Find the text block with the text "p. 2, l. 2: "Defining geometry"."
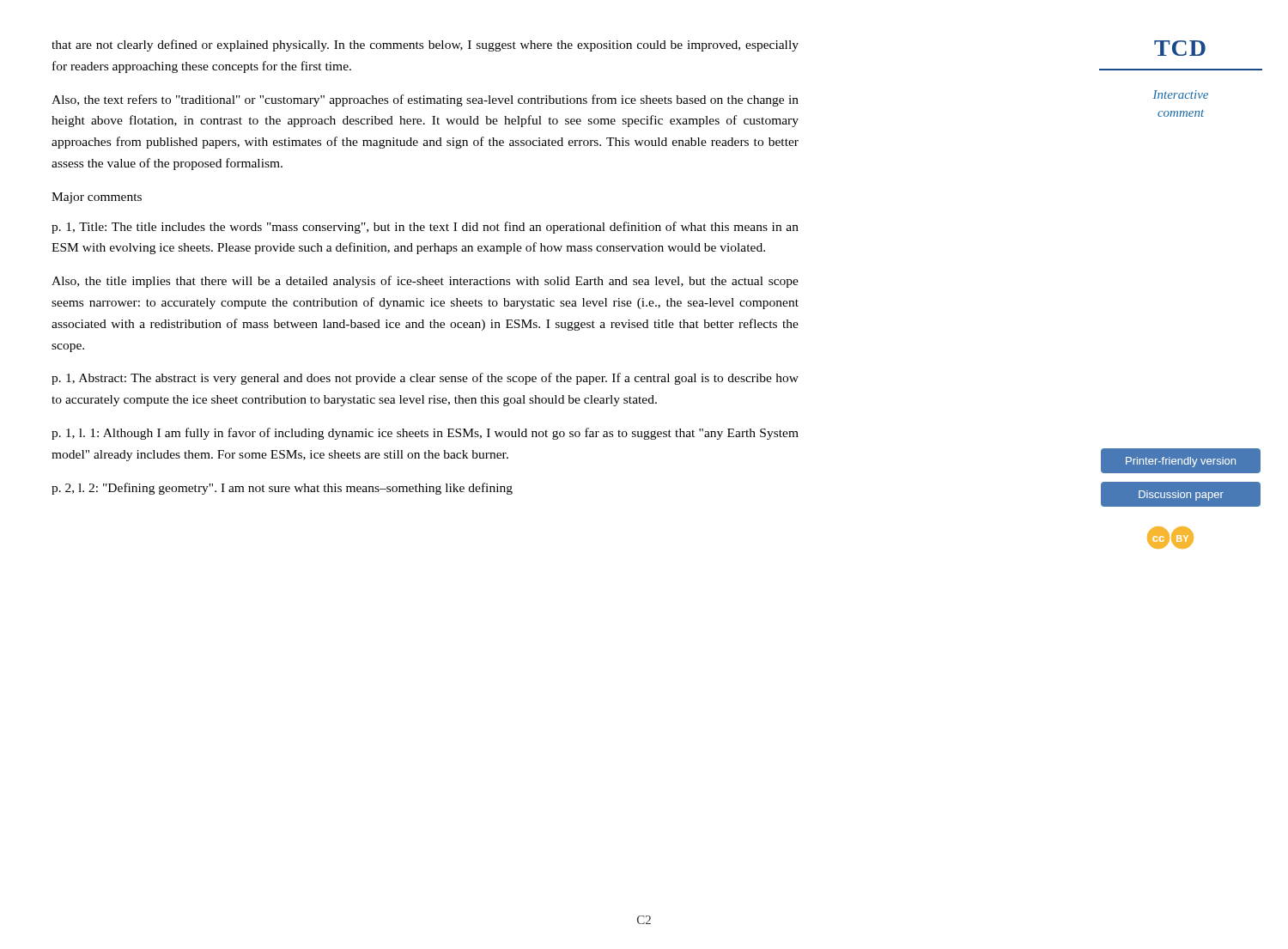 click(425, 488)
